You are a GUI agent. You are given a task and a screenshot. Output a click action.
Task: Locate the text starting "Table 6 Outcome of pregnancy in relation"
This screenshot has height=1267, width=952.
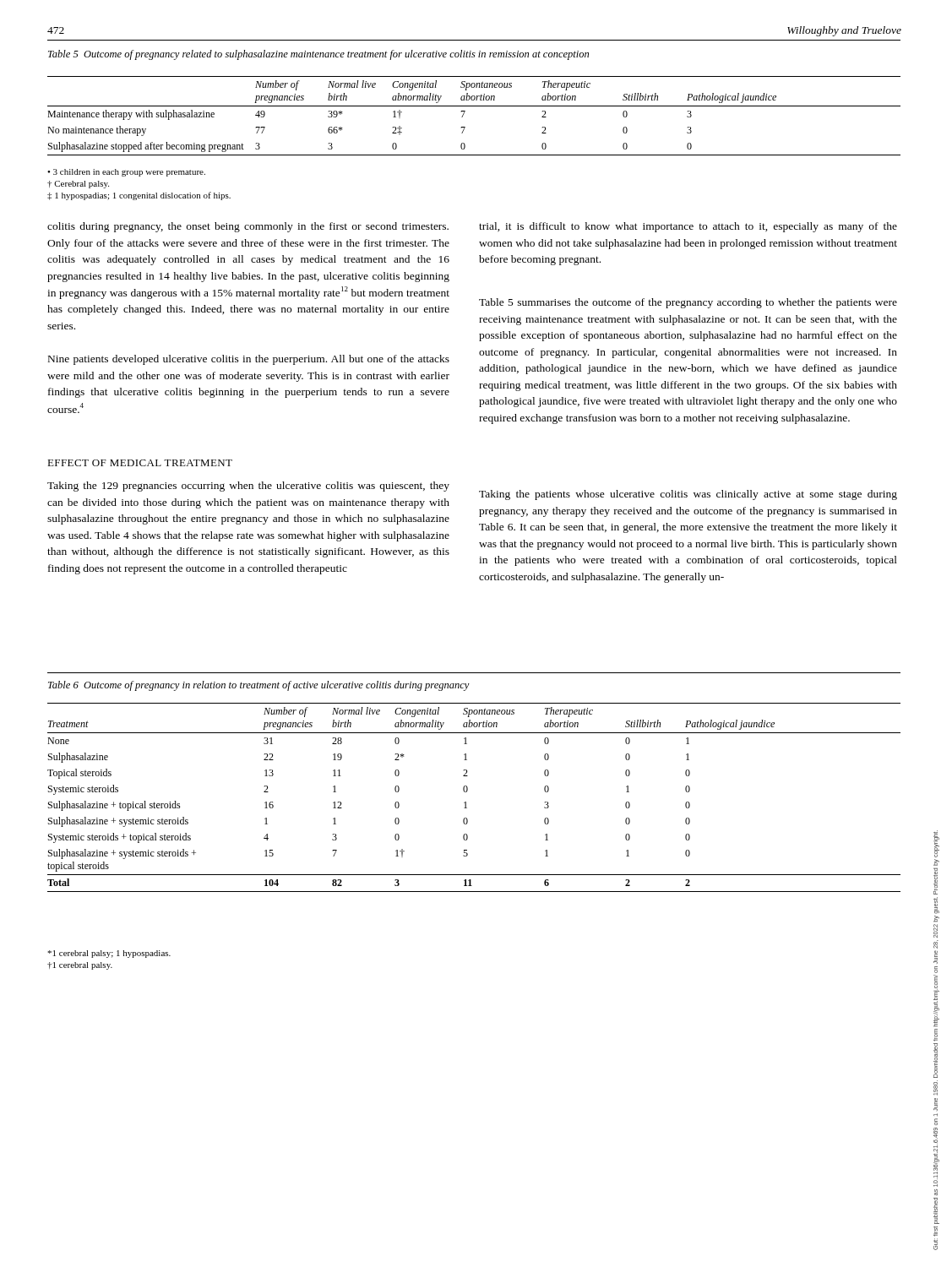[x=258, y=685]
